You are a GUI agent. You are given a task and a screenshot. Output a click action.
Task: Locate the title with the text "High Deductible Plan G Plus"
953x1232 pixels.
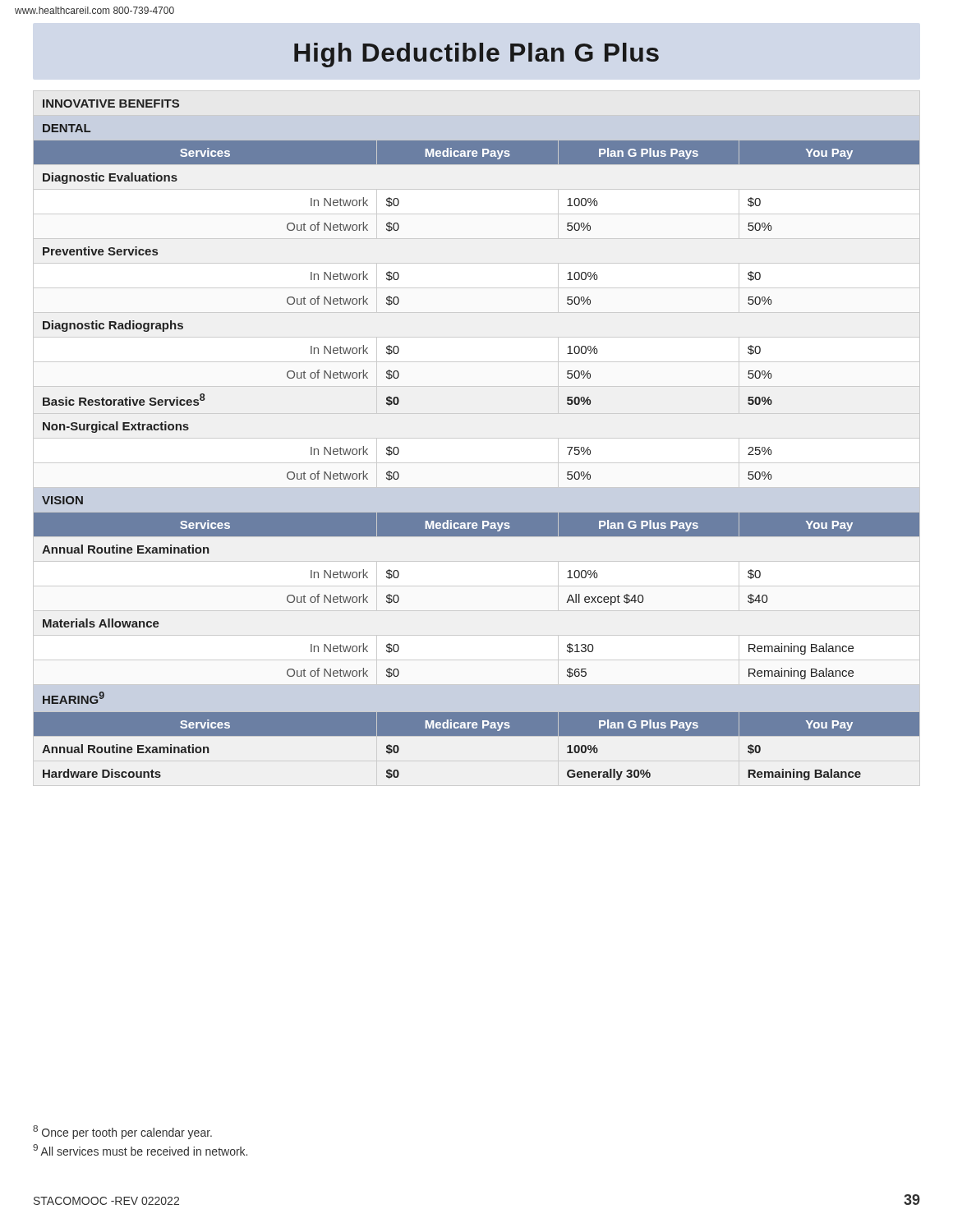click(476, 53)
